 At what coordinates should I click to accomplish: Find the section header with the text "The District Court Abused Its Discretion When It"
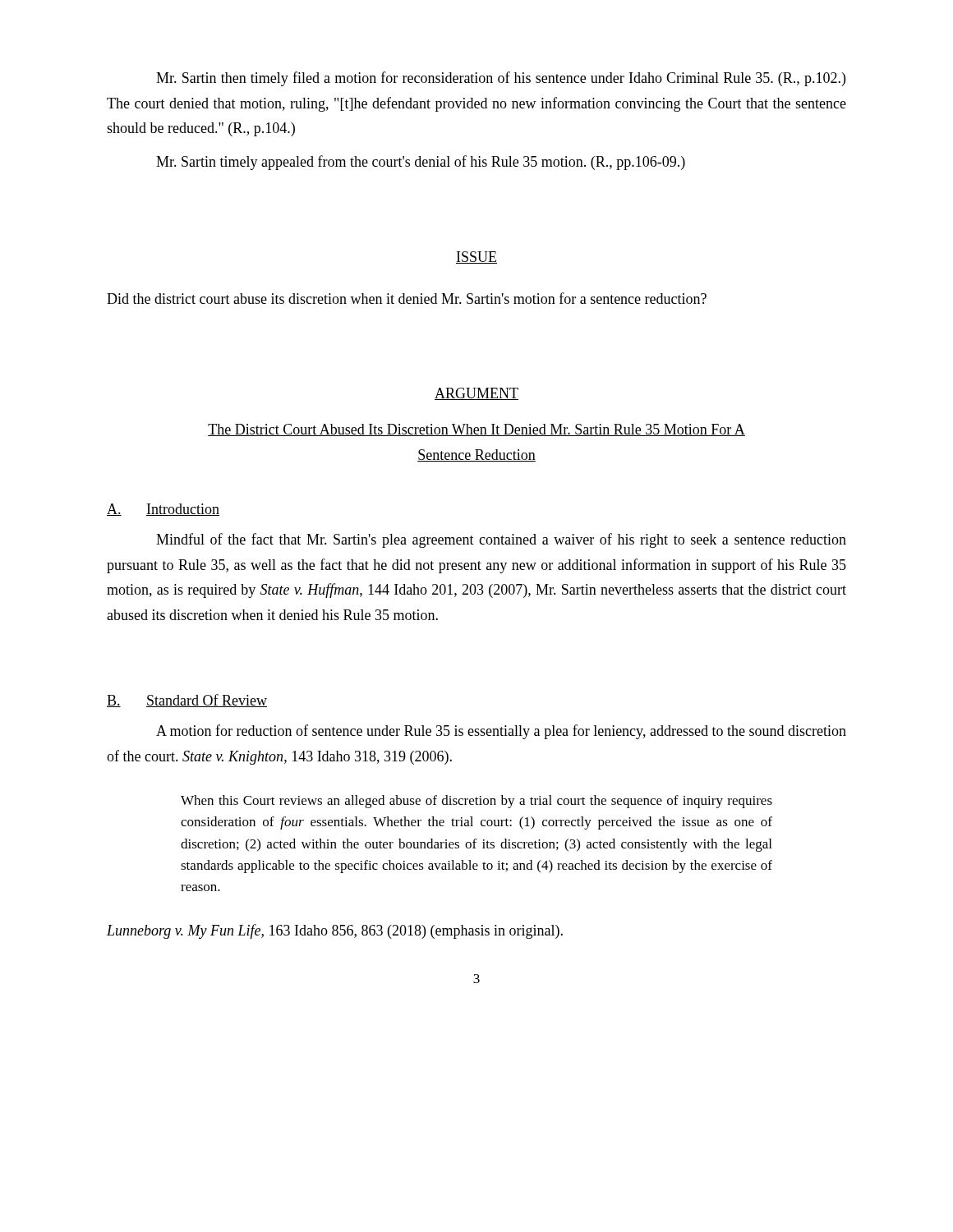tap(476, 443)
